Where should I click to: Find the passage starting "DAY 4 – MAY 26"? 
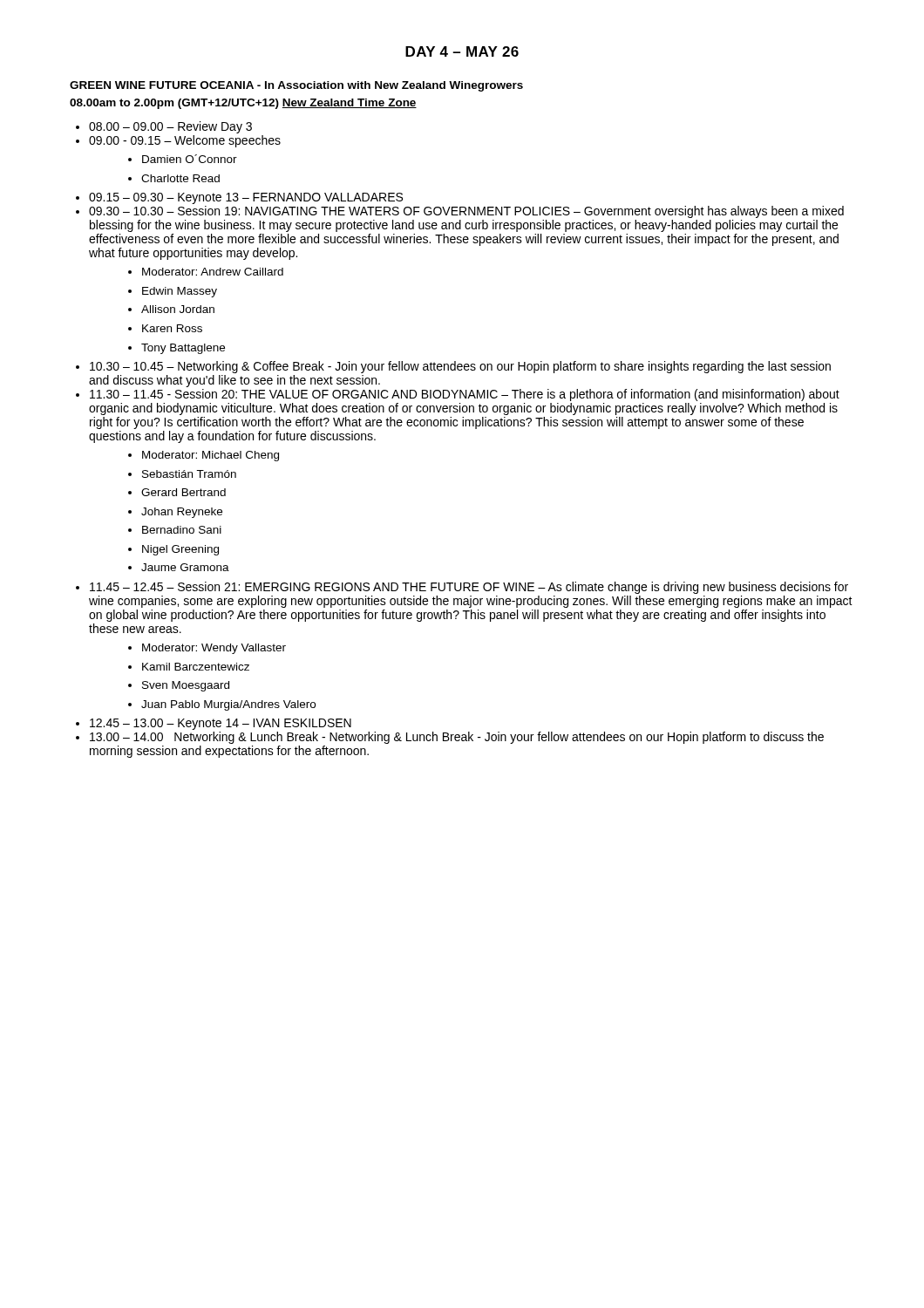click(462, 52)
